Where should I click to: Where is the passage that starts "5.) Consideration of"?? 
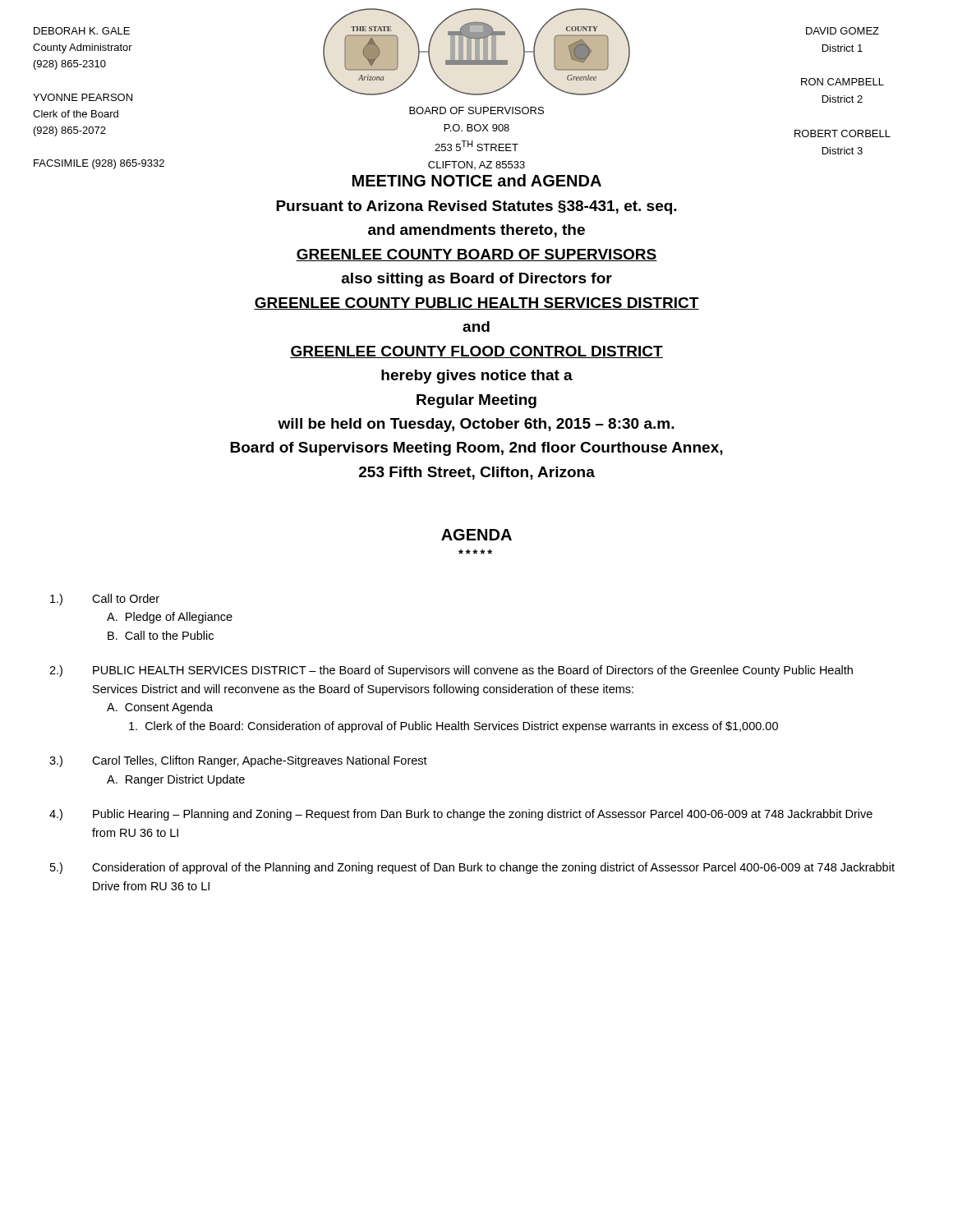click(472, 877)
